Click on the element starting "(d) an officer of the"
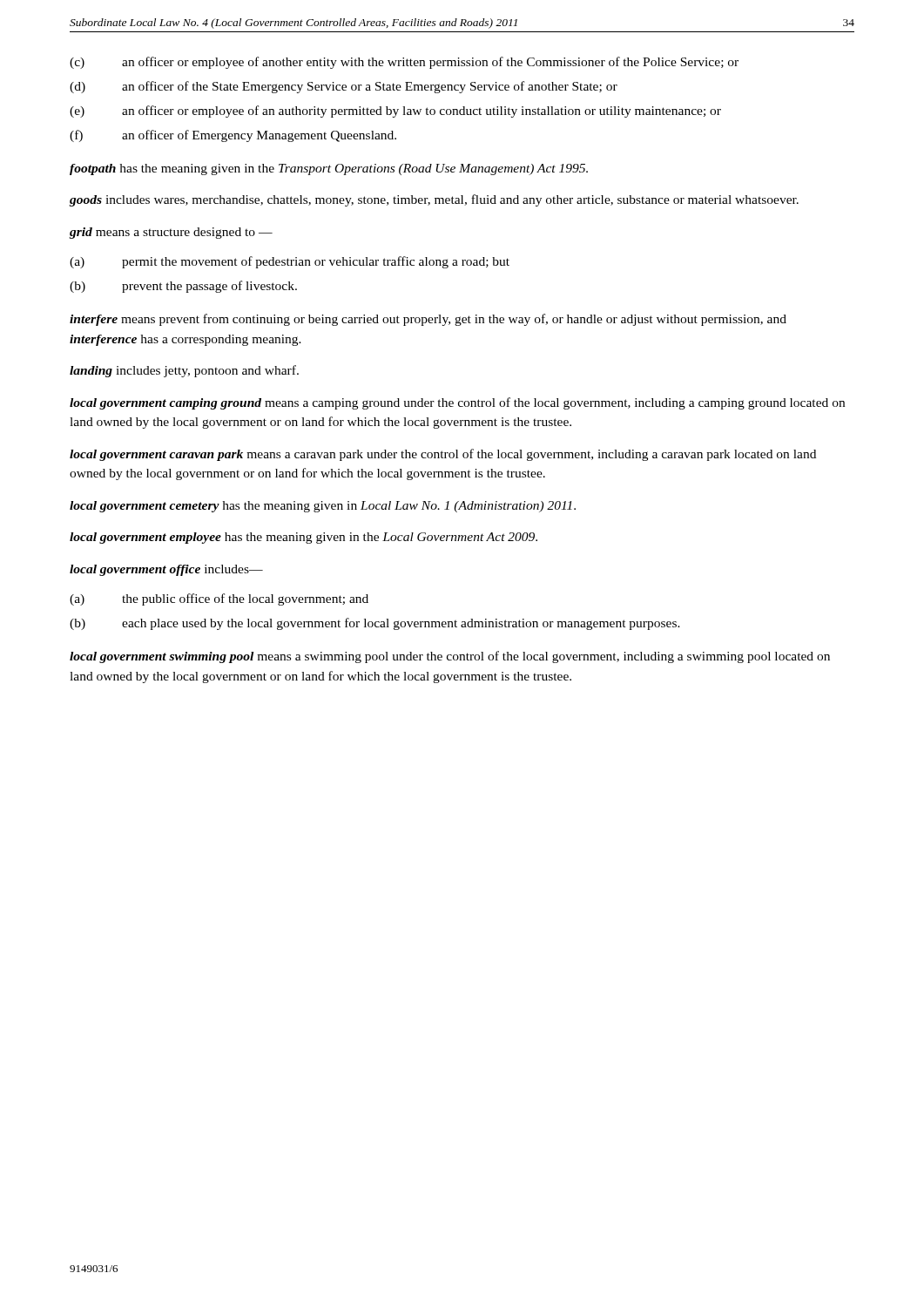 [462, 86]
